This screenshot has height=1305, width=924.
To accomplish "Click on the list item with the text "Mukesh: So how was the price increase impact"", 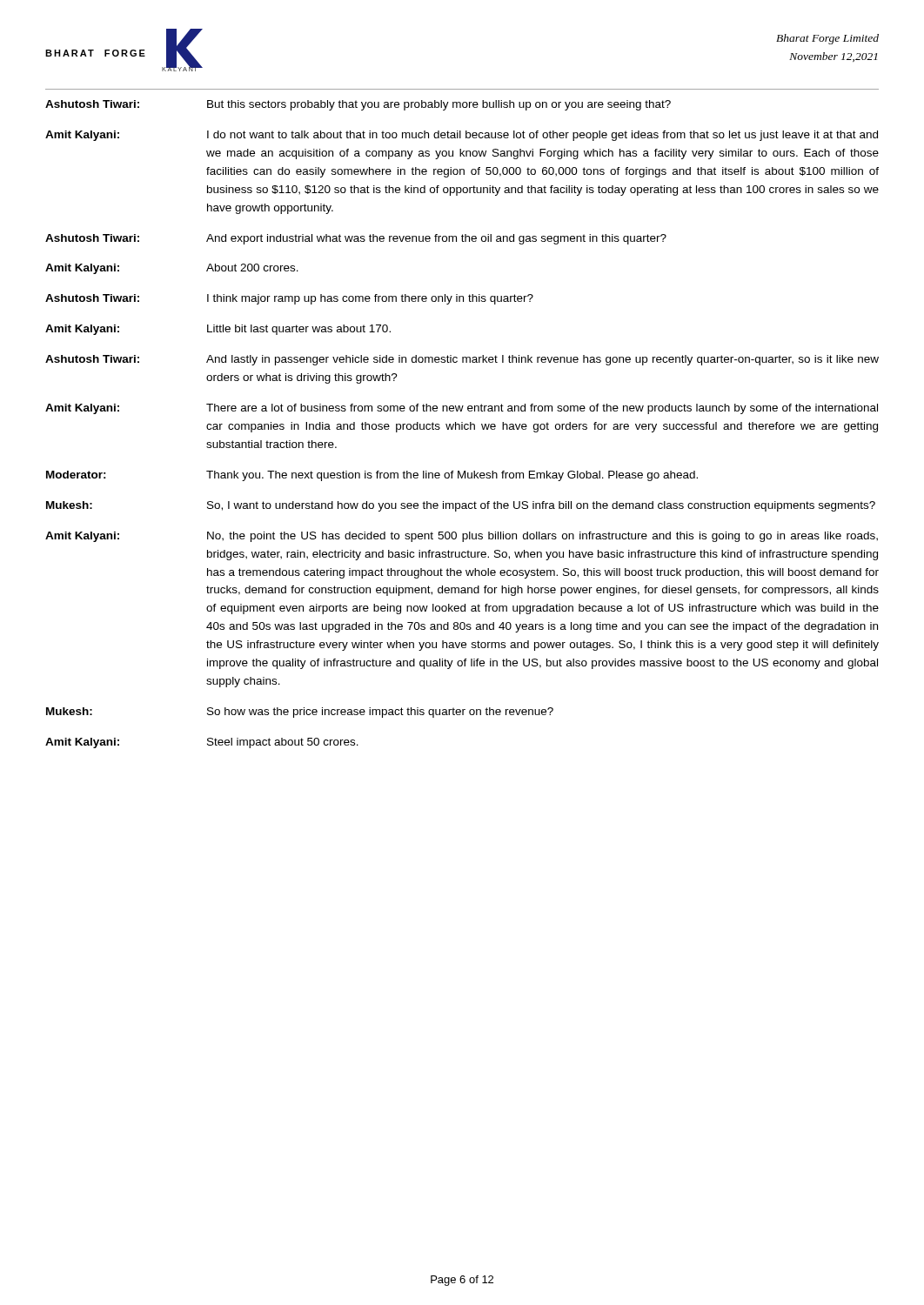I will (x=462, y=712).
